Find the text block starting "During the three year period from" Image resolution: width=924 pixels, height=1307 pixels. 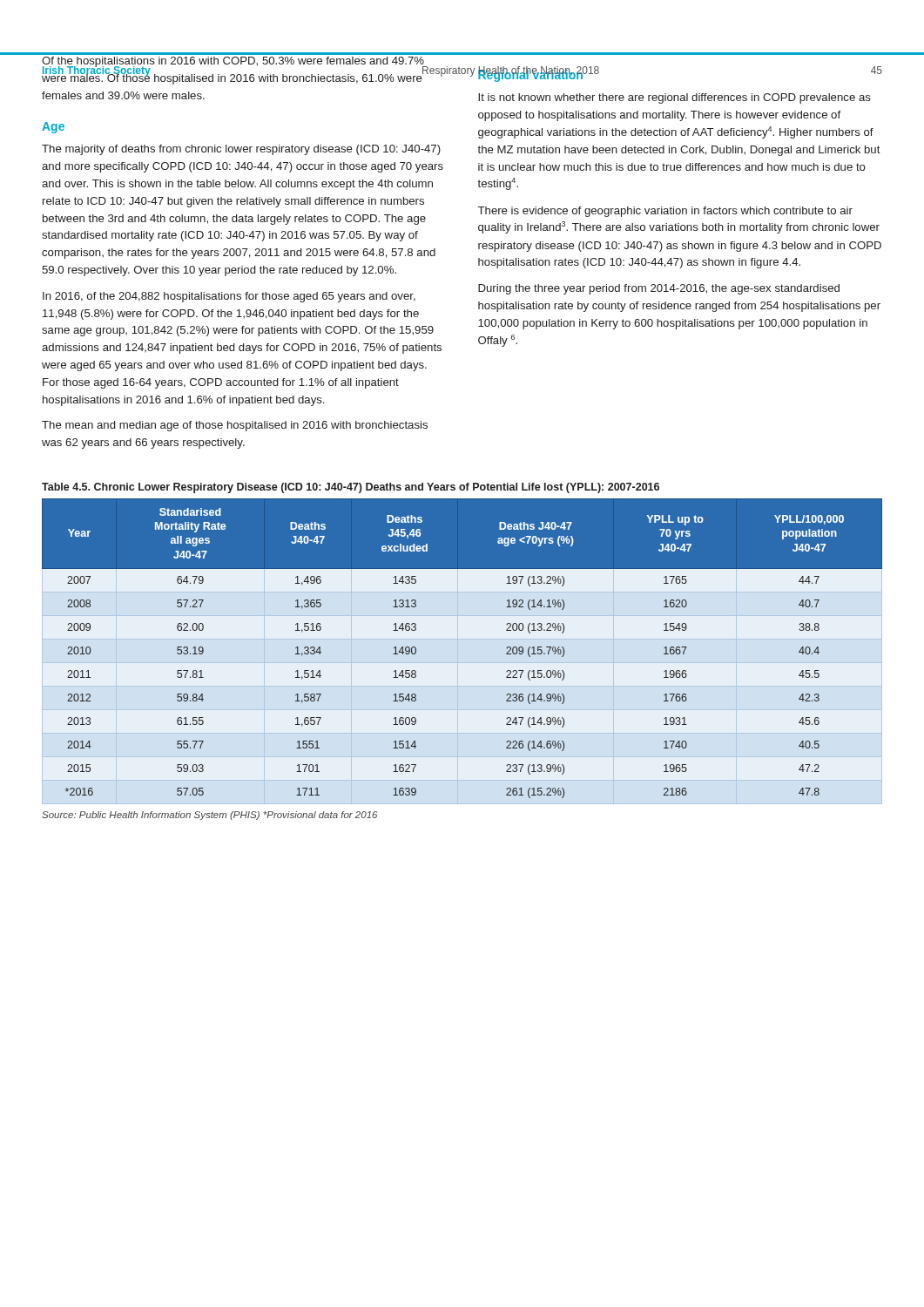(x=680, y=314)
